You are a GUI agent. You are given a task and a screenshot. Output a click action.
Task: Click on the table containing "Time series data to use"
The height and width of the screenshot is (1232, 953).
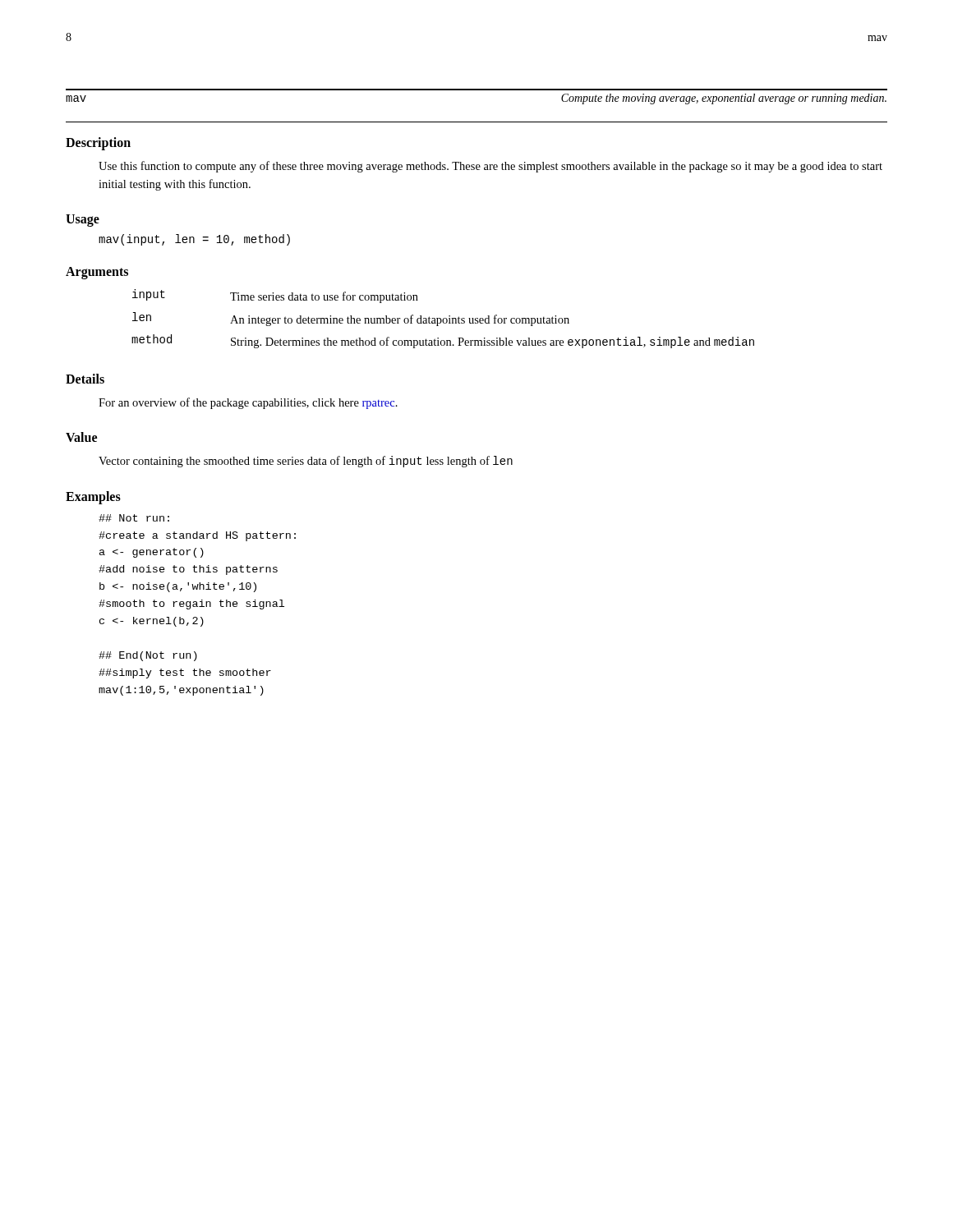[476, 320]
